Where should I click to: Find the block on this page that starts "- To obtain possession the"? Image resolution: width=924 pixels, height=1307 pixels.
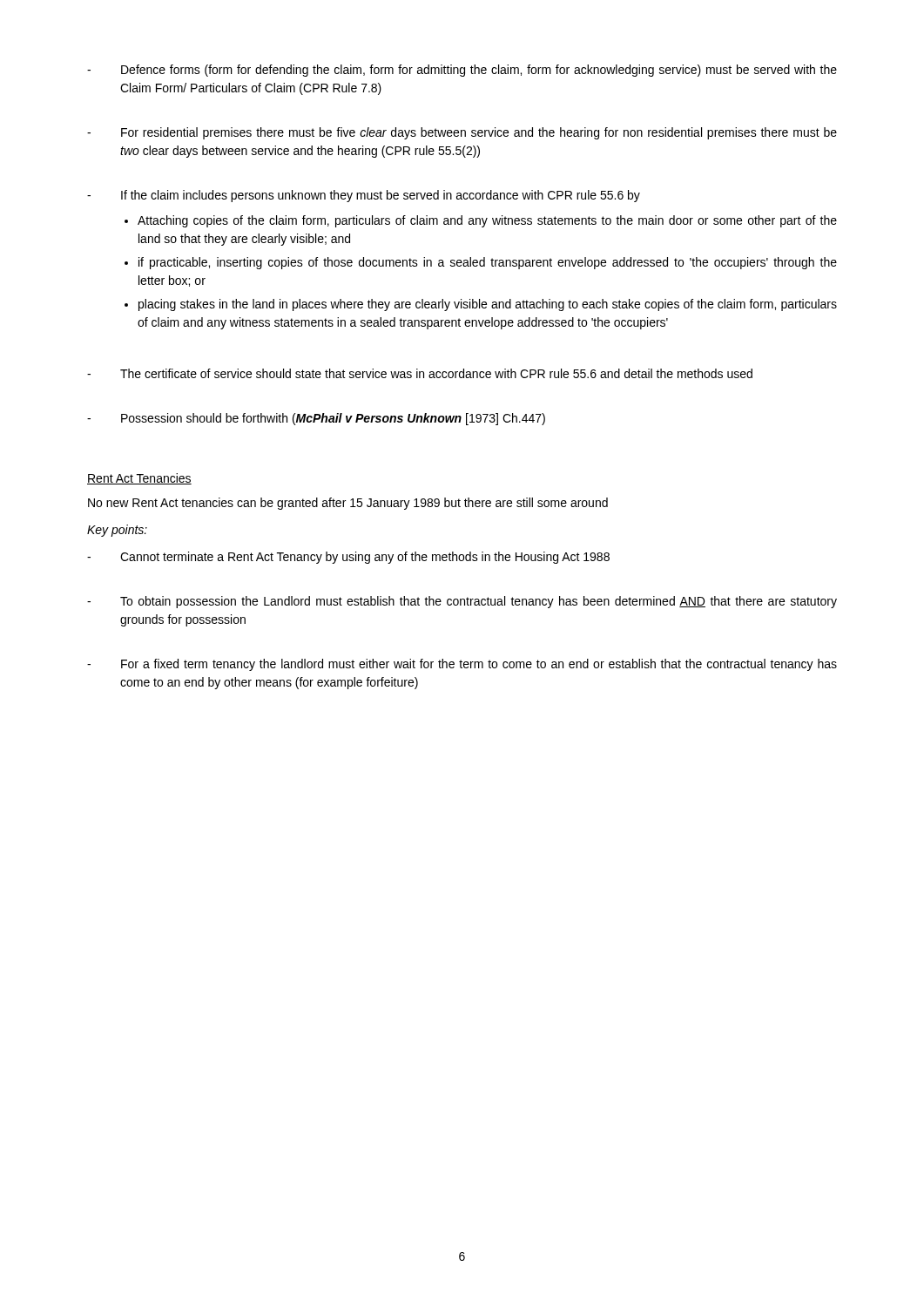tap(462, 611)
